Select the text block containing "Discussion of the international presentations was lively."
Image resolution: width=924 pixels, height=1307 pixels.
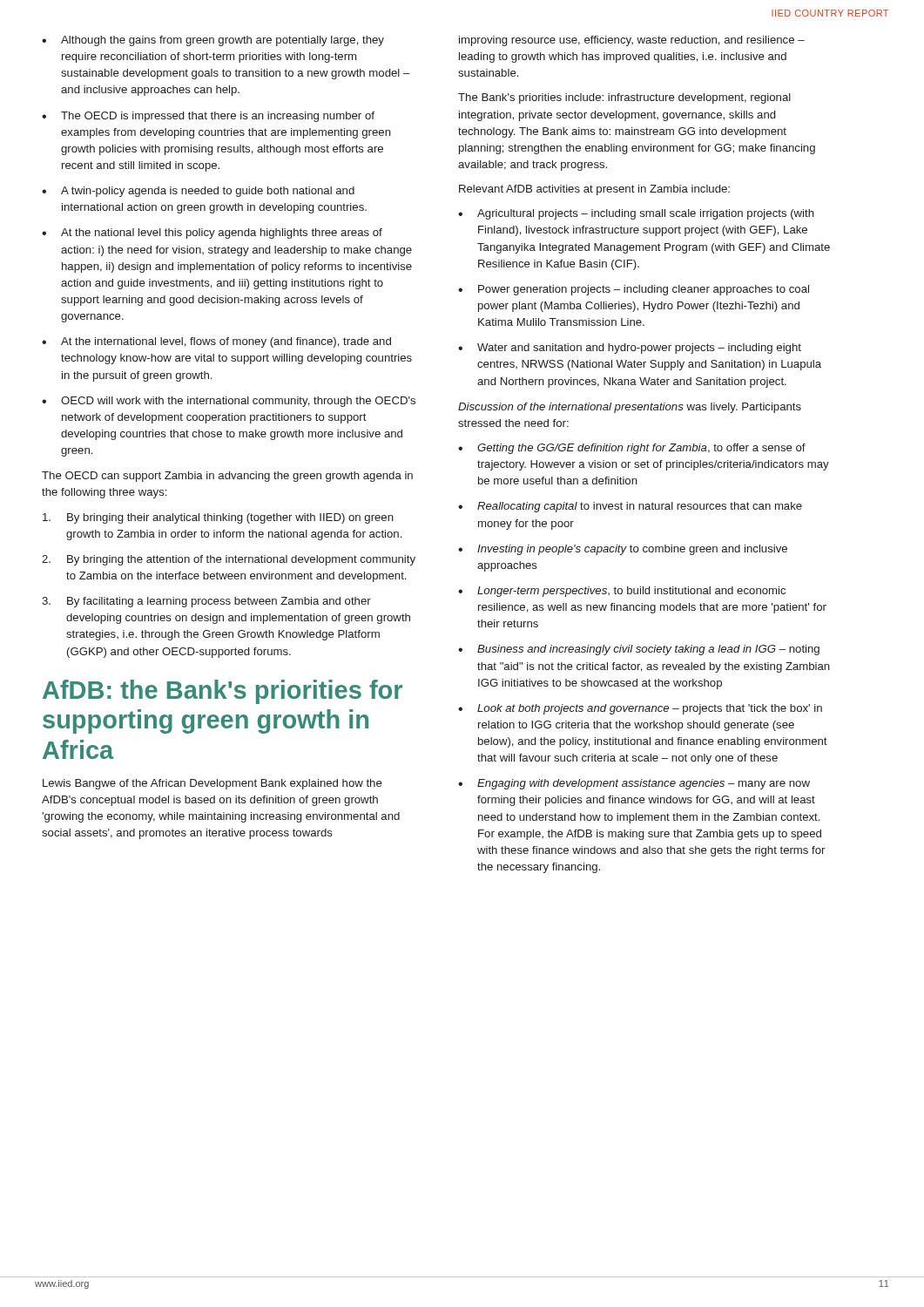click(x=630, y=415)
